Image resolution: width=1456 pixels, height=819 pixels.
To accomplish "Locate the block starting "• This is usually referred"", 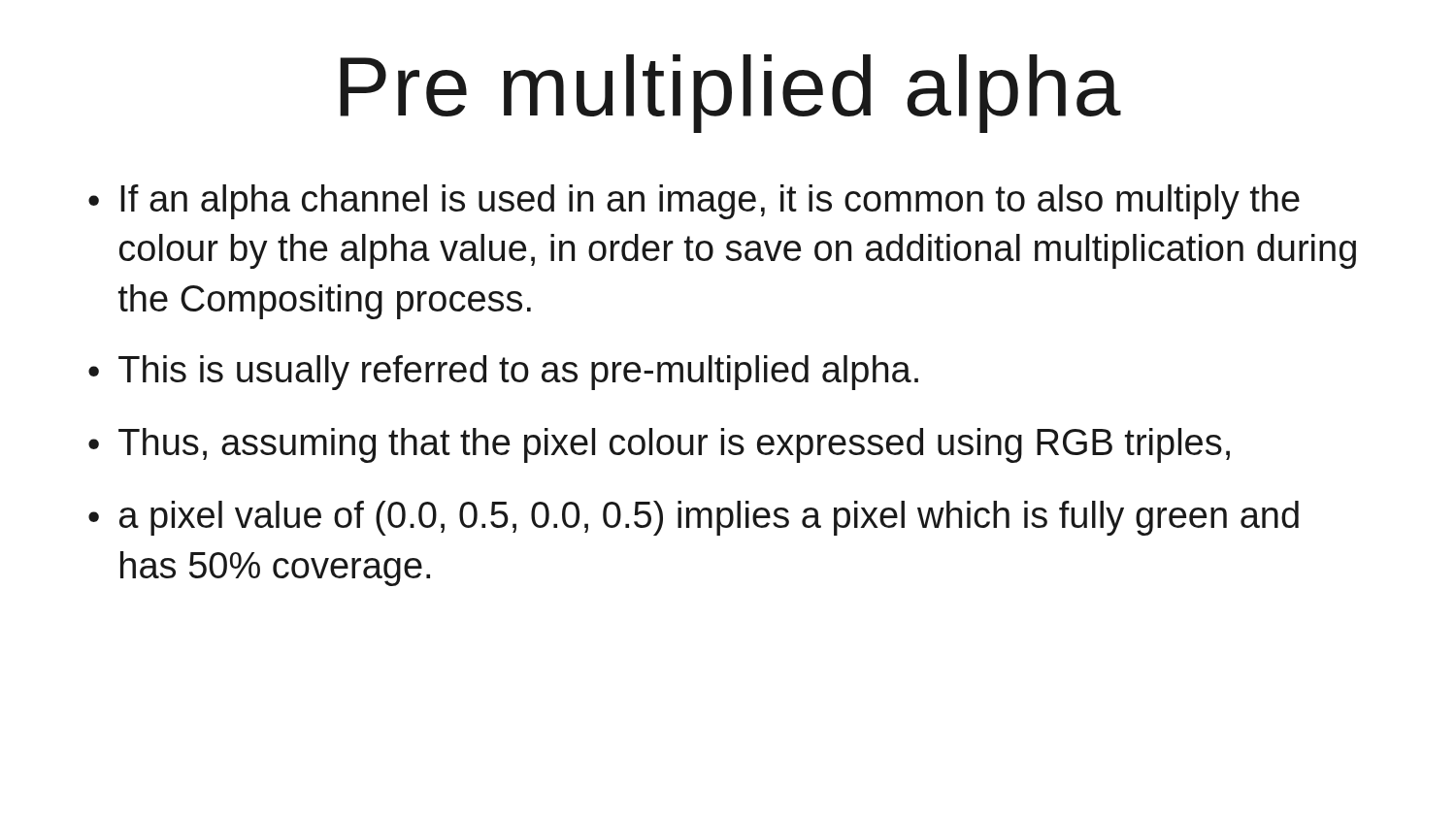I will tap(504, 371).
